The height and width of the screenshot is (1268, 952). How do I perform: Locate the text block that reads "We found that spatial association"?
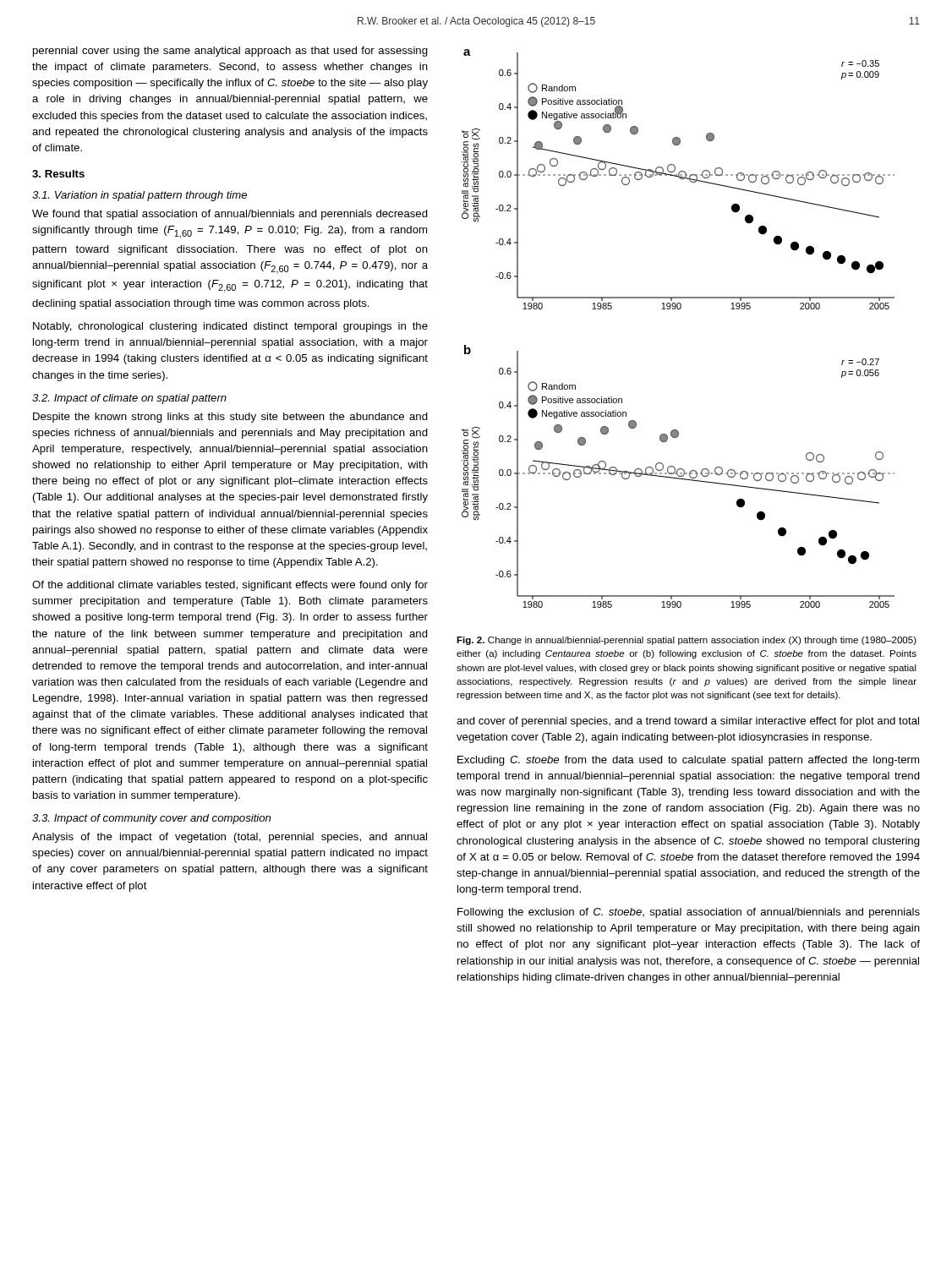[230, 294]
